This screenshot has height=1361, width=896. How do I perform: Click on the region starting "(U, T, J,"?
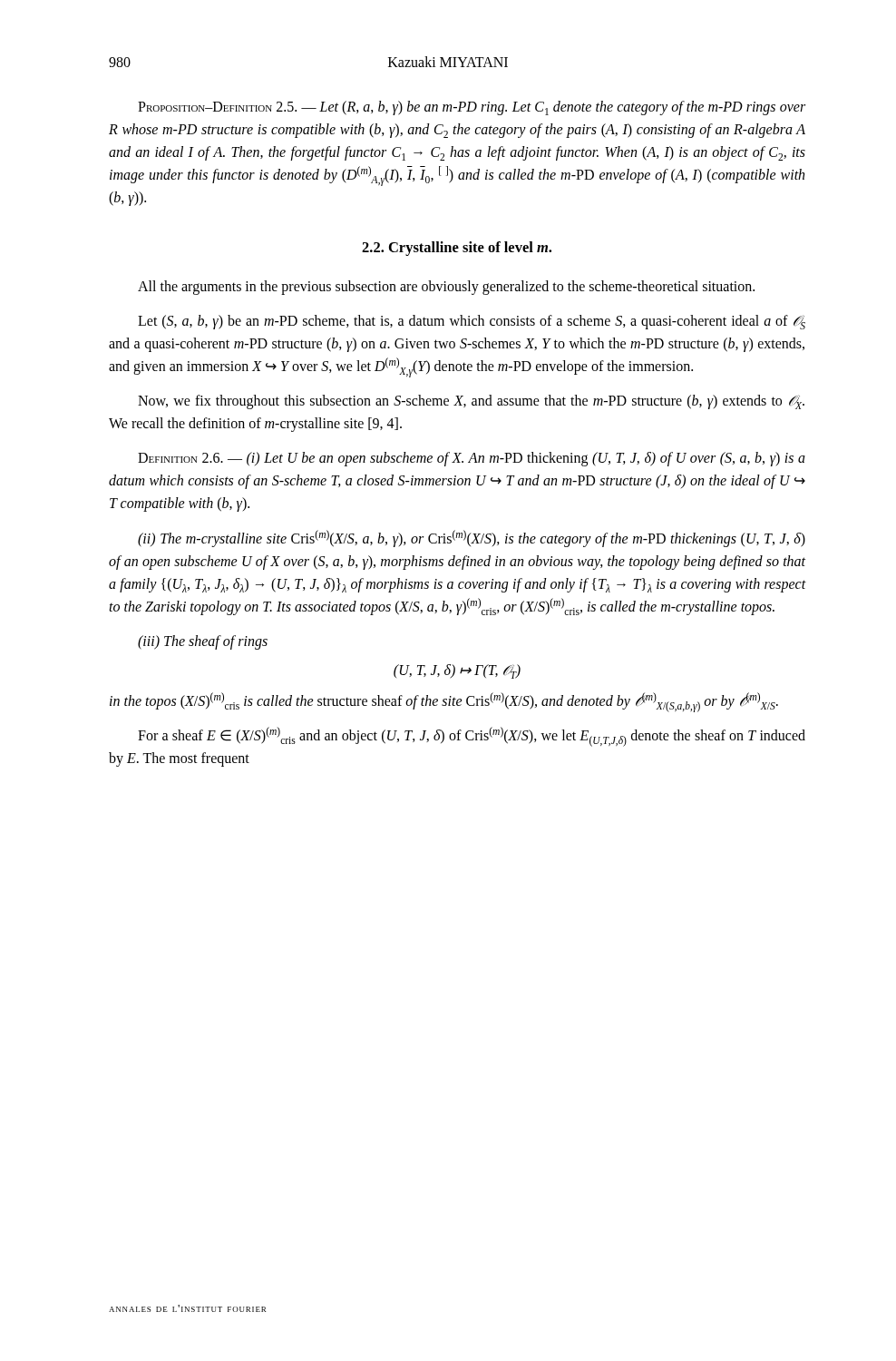[457, 671]
